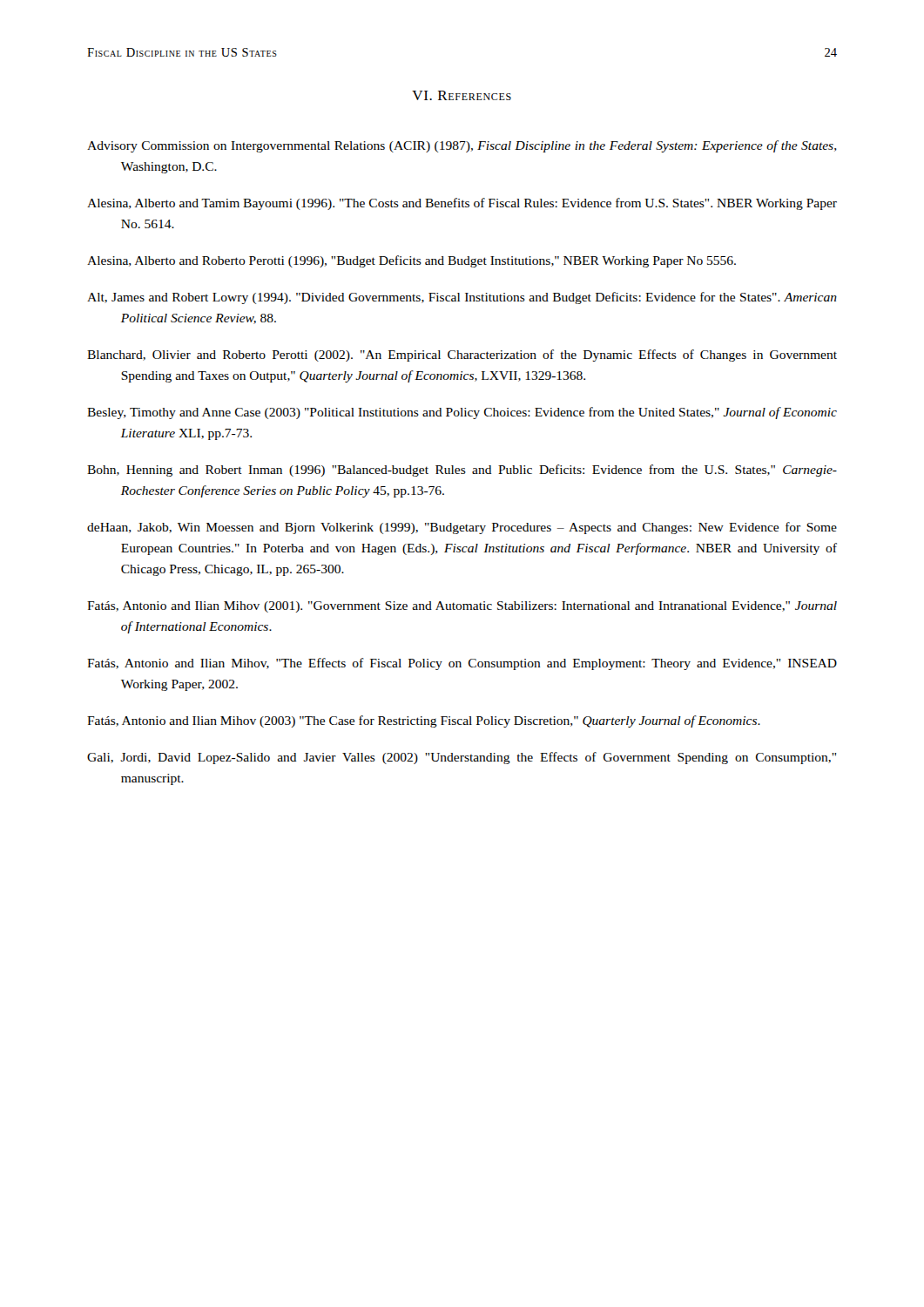The image size is (924, 1307).
Task: Locate the block starting "Fatás, Antonio and Ilian Mihov, "The Effects"
Action: [462, 674]
